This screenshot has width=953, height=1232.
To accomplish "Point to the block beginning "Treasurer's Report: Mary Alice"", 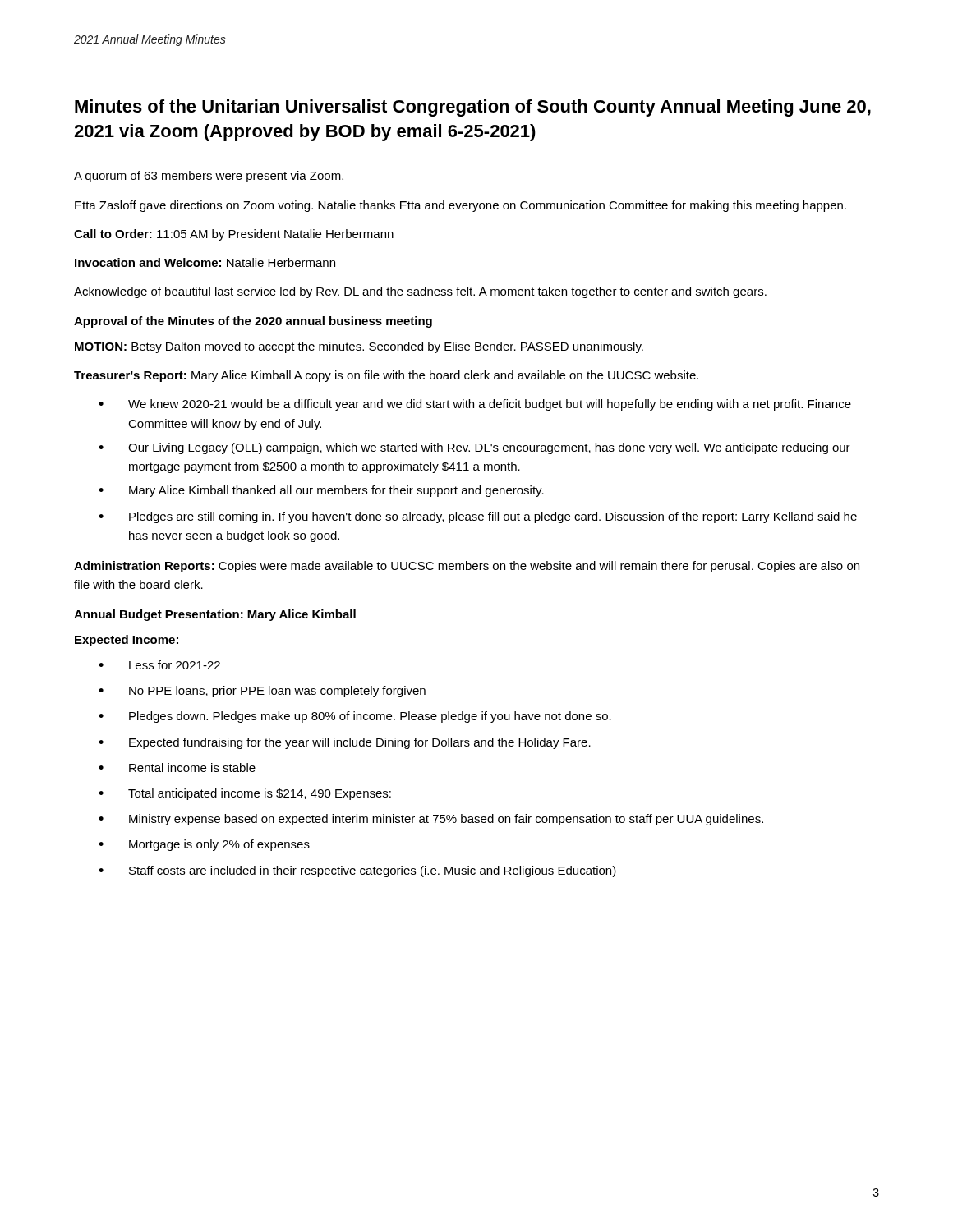I will (x=387, y=375).
